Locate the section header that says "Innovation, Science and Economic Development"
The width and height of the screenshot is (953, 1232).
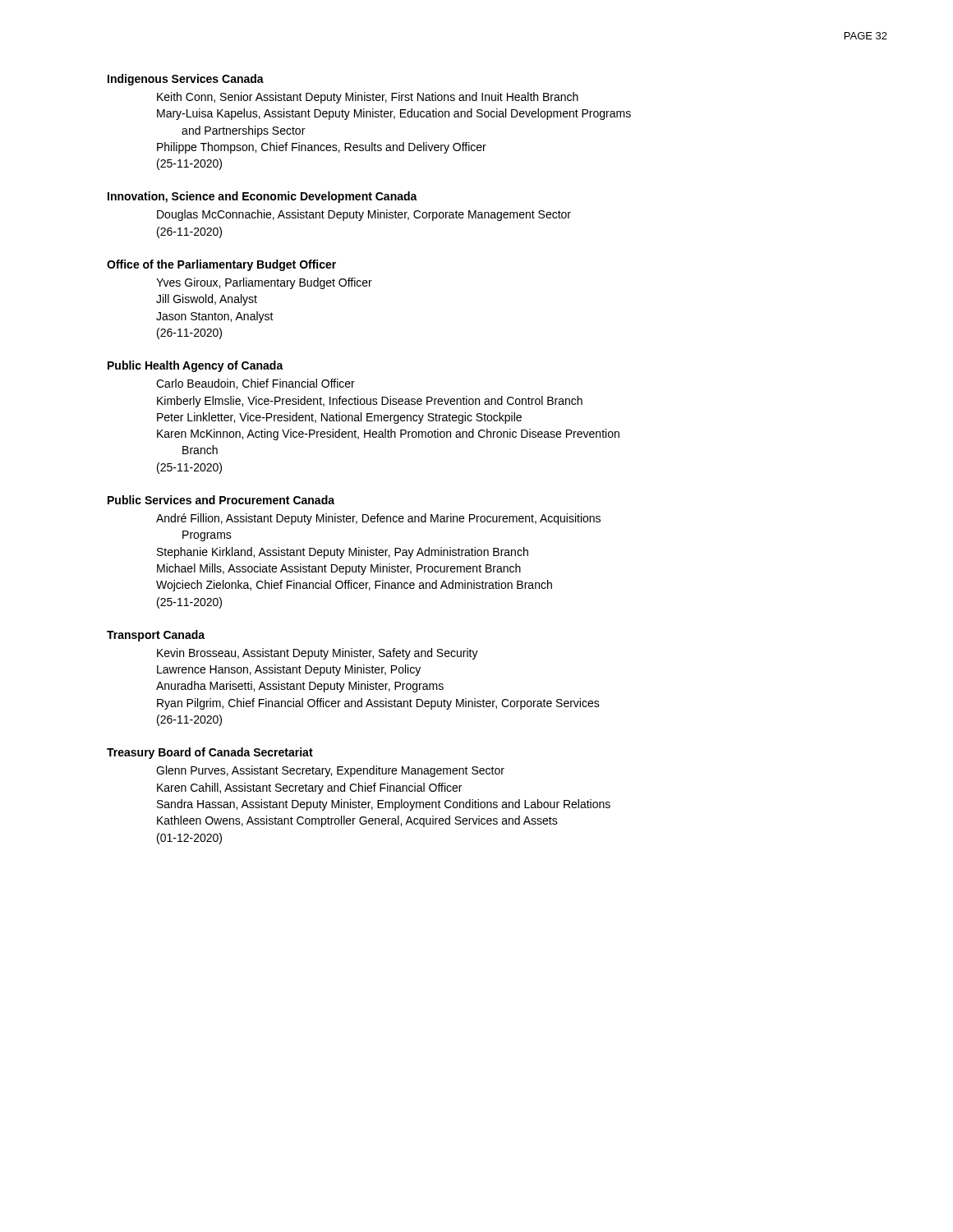pyautogui.click(x=262, y=197)
